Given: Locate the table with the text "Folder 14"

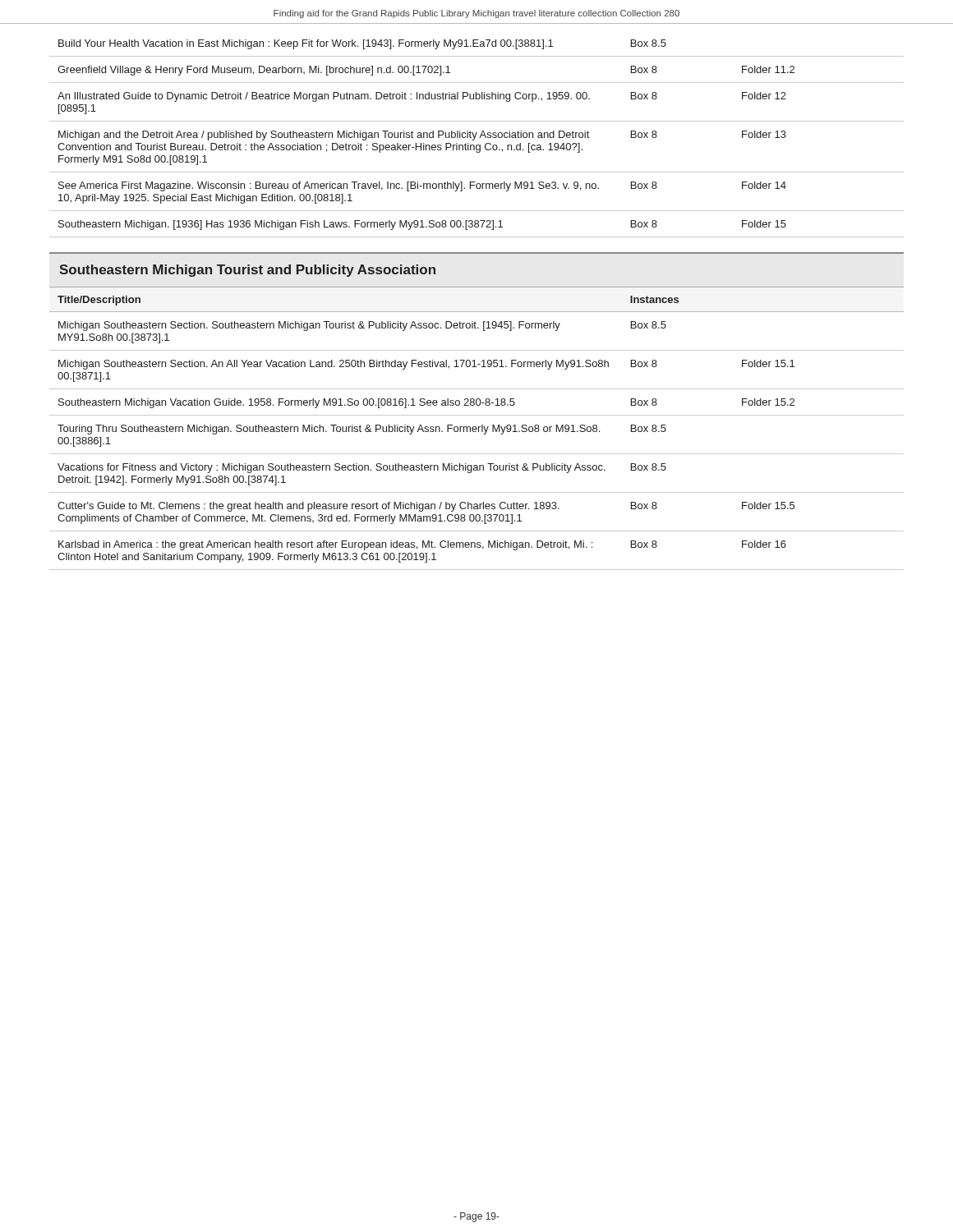Looking at the screenshot, I should pyautogui.click(x=476, y=134).
